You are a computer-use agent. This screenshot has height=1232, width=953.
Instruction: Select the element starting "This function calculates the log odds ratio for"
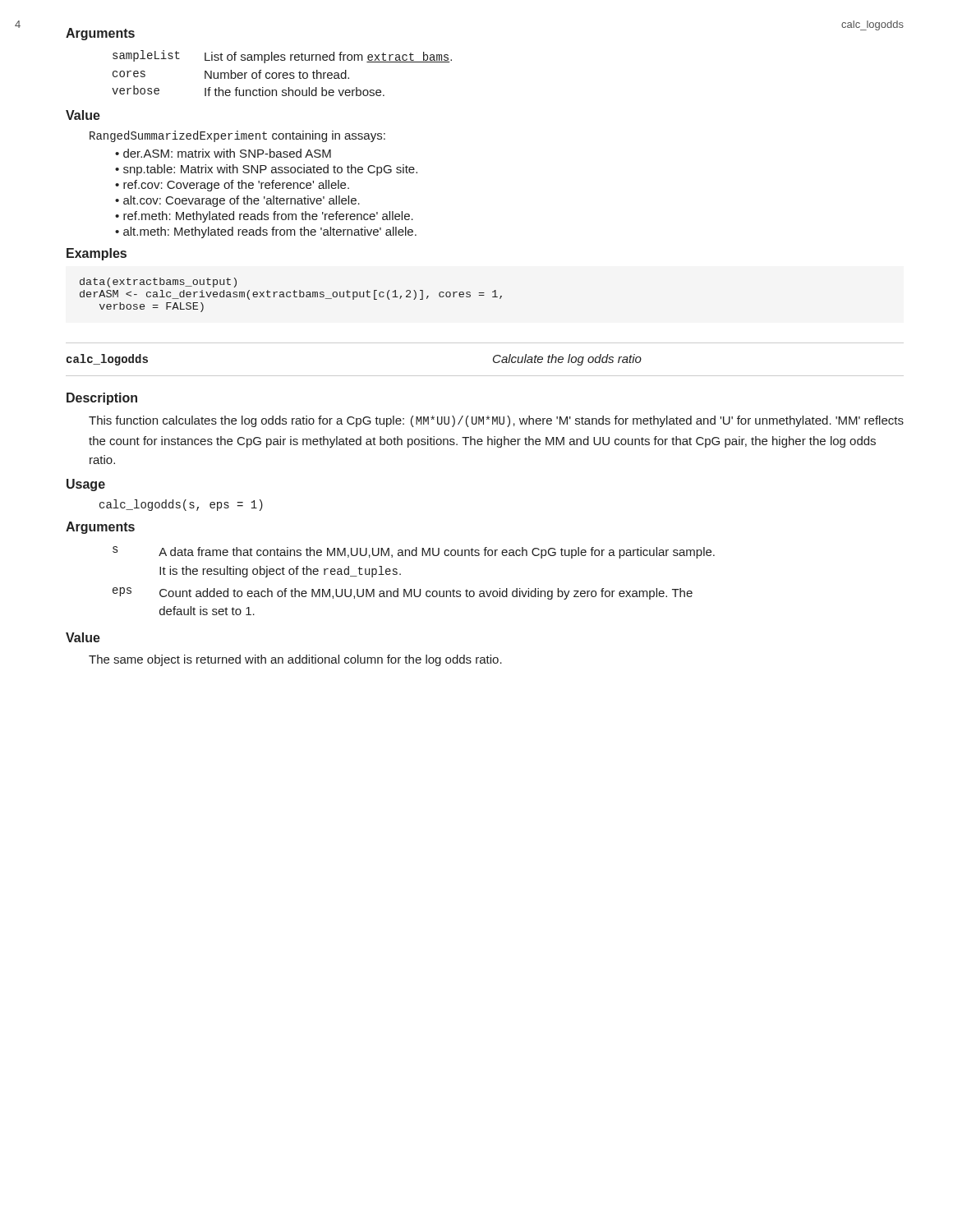(x=496, y=440)
